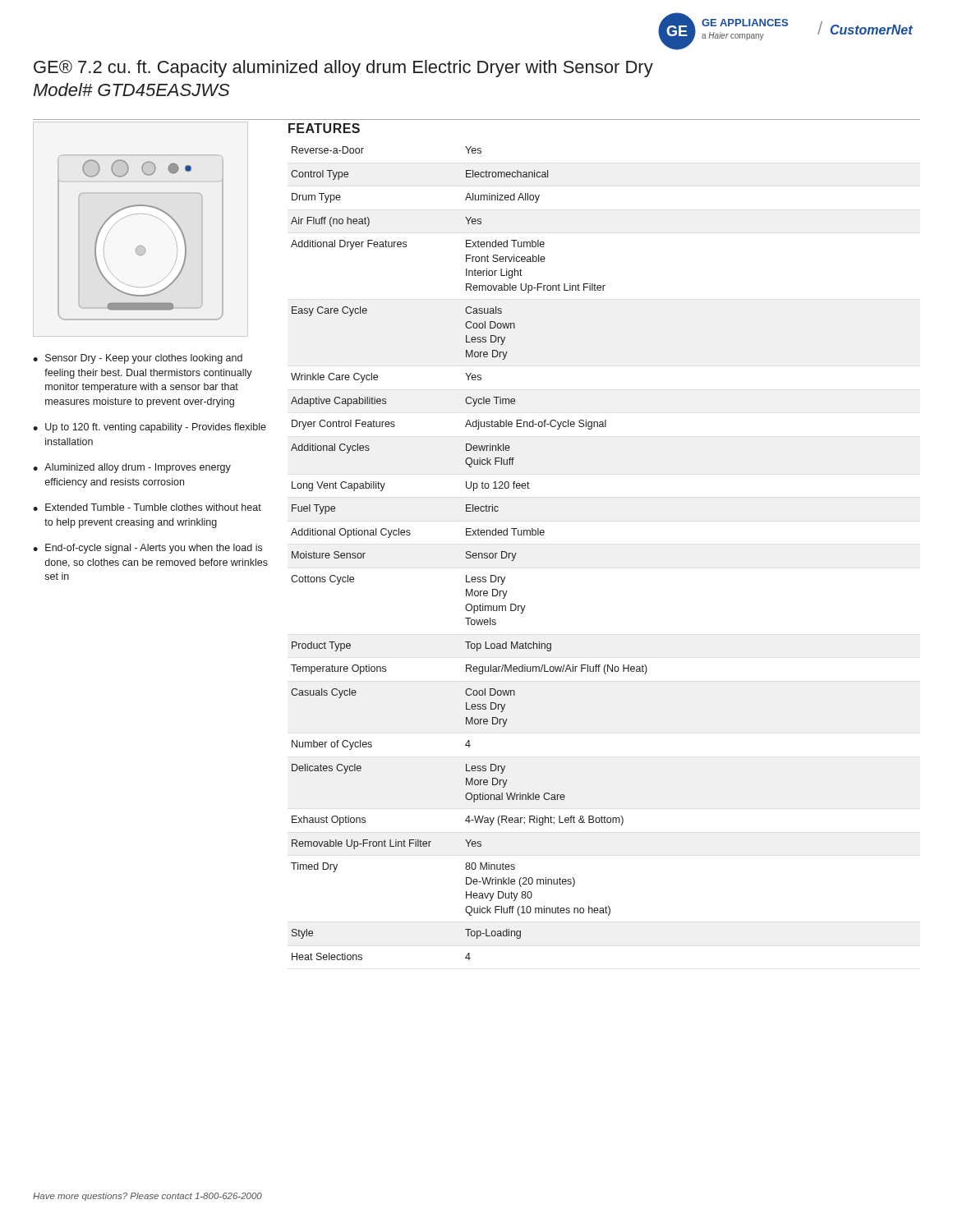
Task: Click on the text block starting "Up to 120 ft. venting"
Action: point(155,434)
